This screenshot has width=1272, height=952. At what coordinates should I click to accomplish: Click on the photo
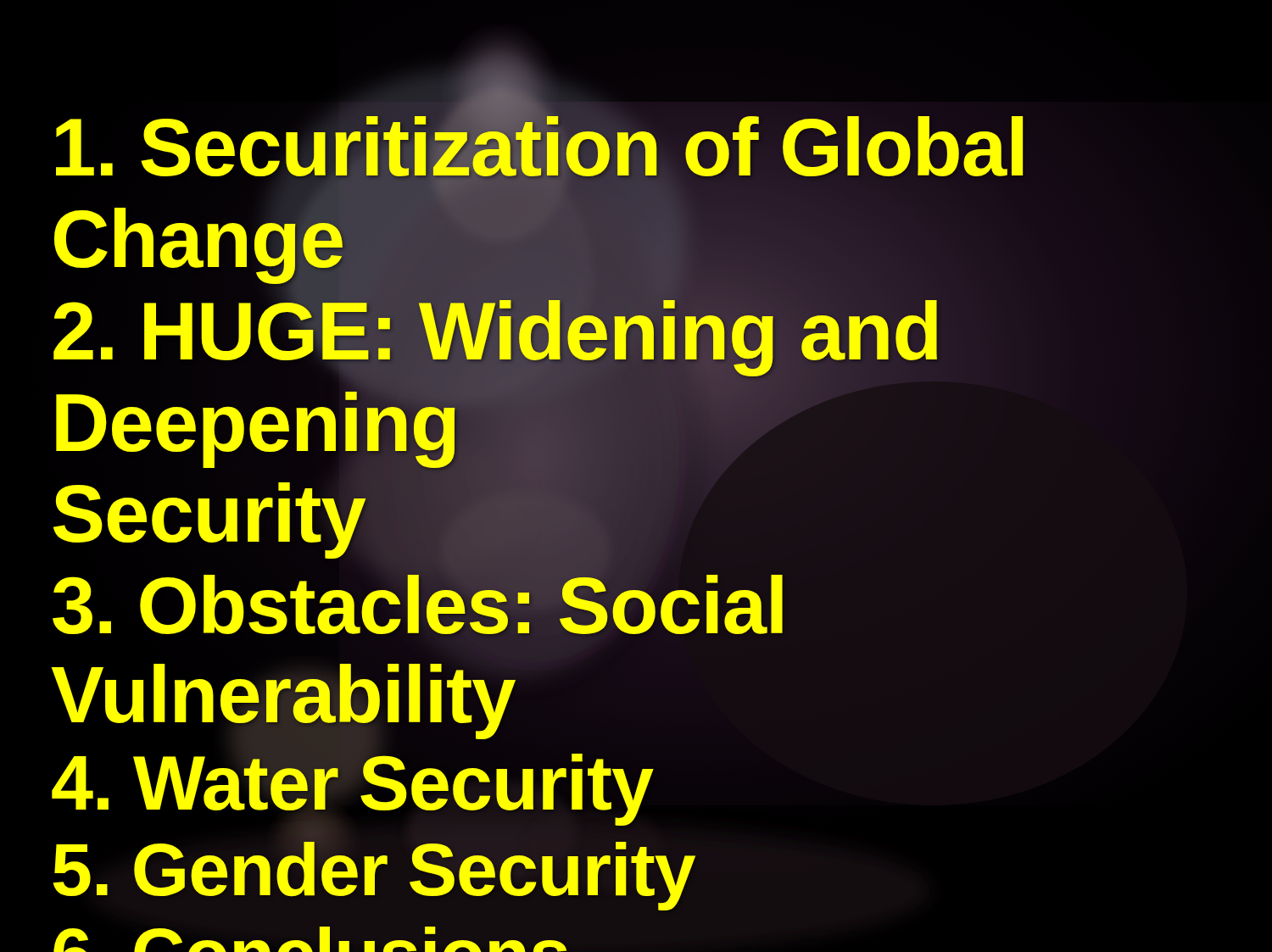tap(636, 476)
